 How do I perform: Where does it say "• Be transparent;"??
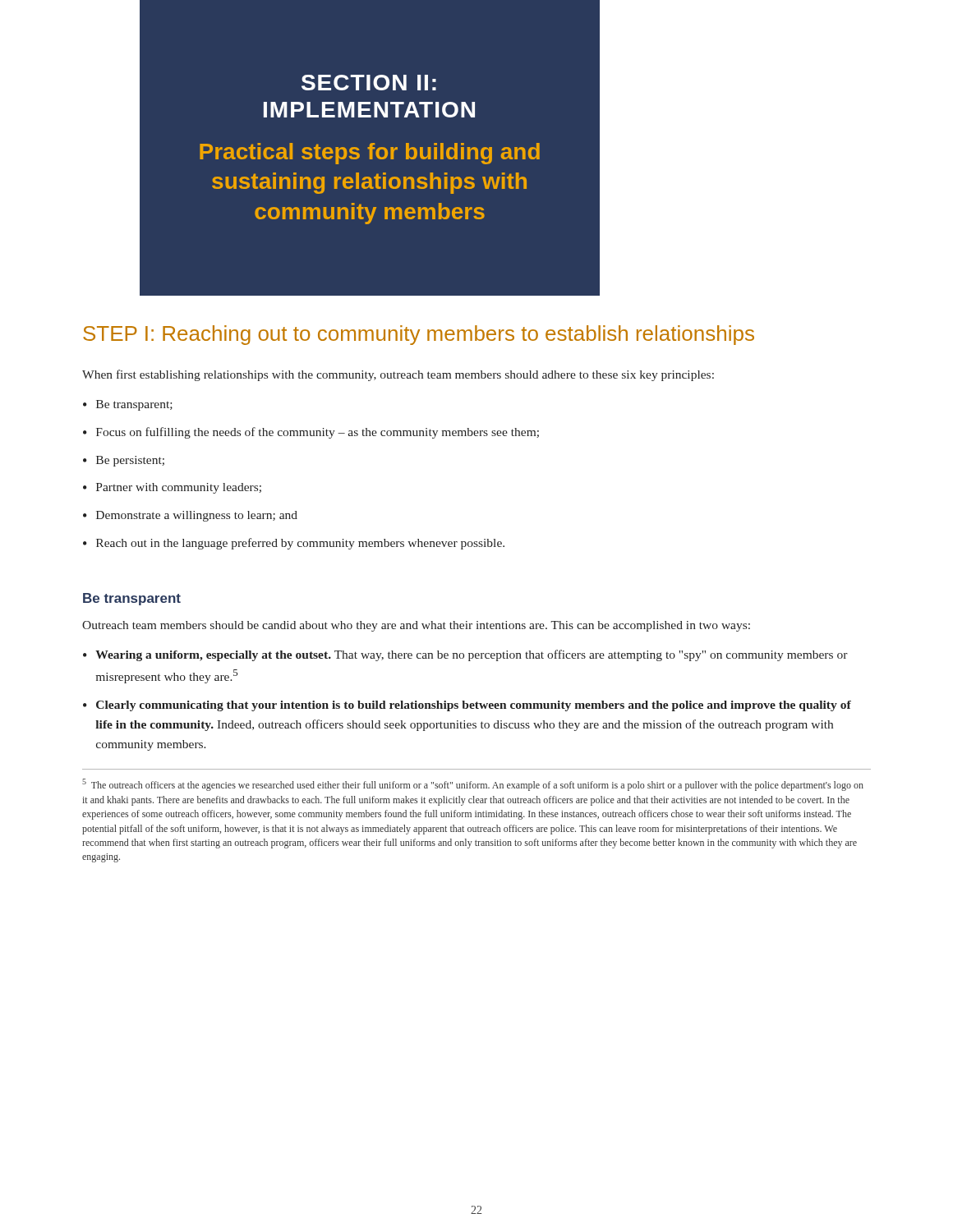click(x=128, y=406)
